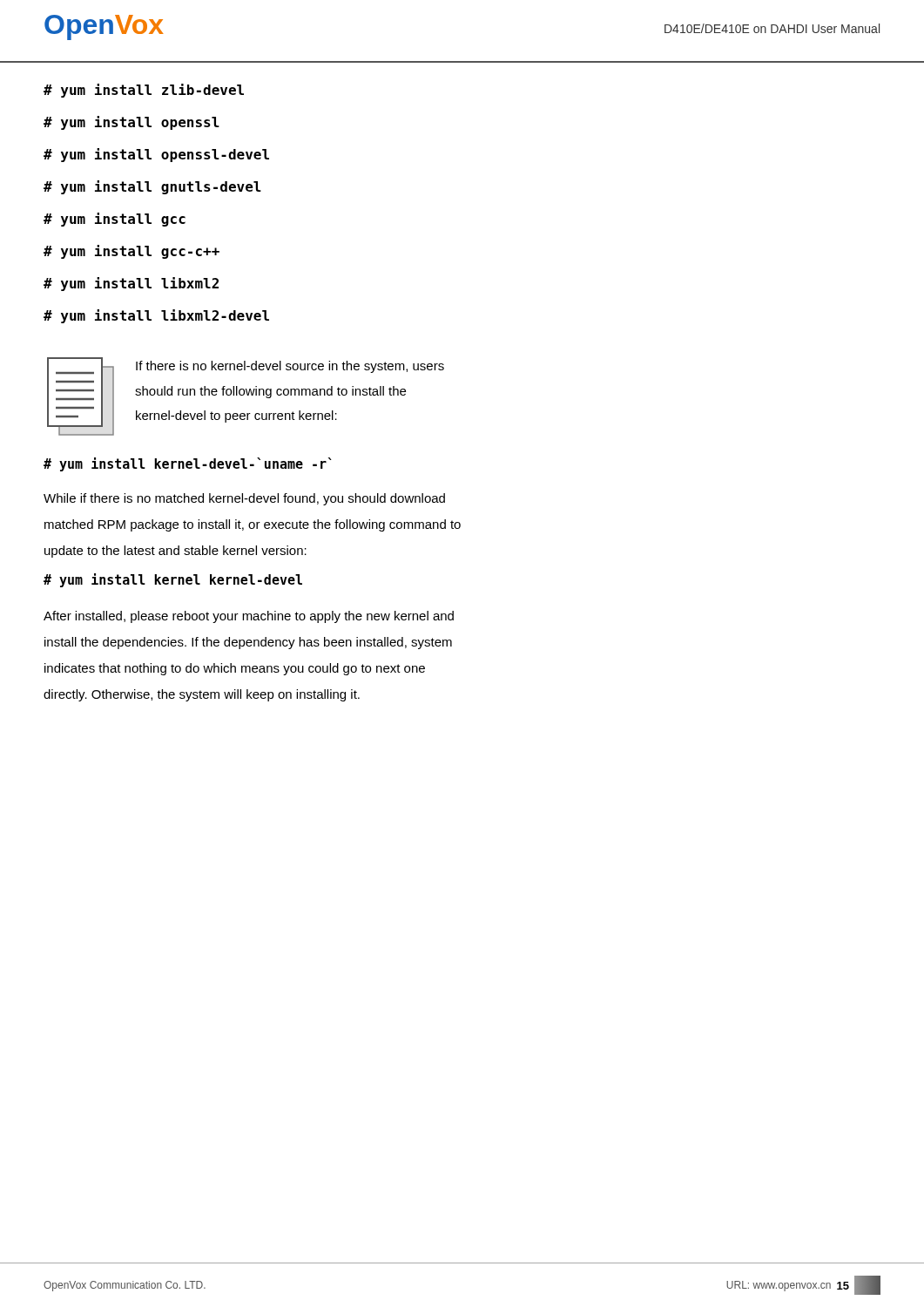Find the text block with the text "After installed, please reboot your machine to"
Image resolution: width=924 pixels, height=1307 pixels.
249,655
